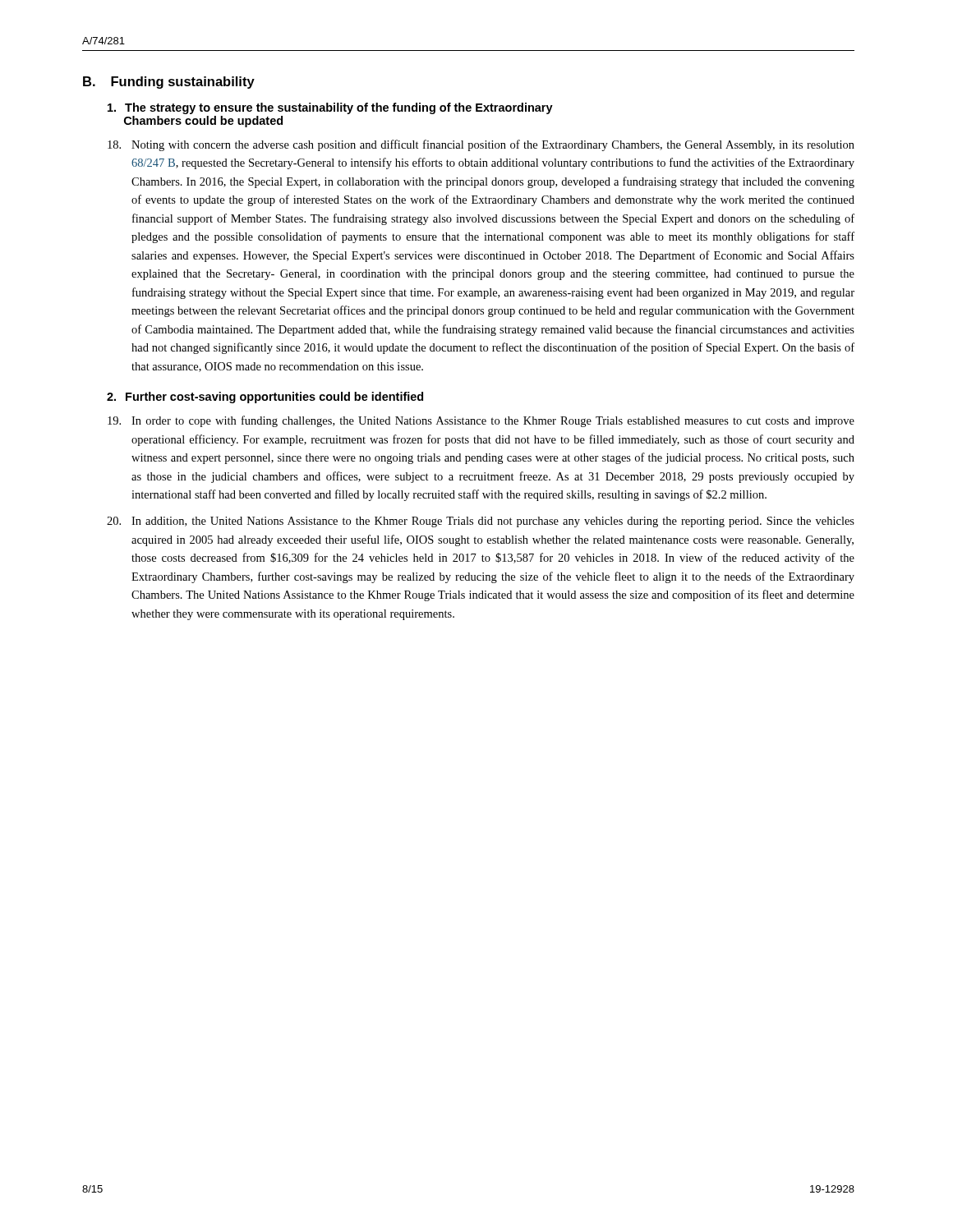Where is the passage that starts "In order to cope"?
The width and height of the screenshot is (953, 1232).
click(x=481, y=456)
